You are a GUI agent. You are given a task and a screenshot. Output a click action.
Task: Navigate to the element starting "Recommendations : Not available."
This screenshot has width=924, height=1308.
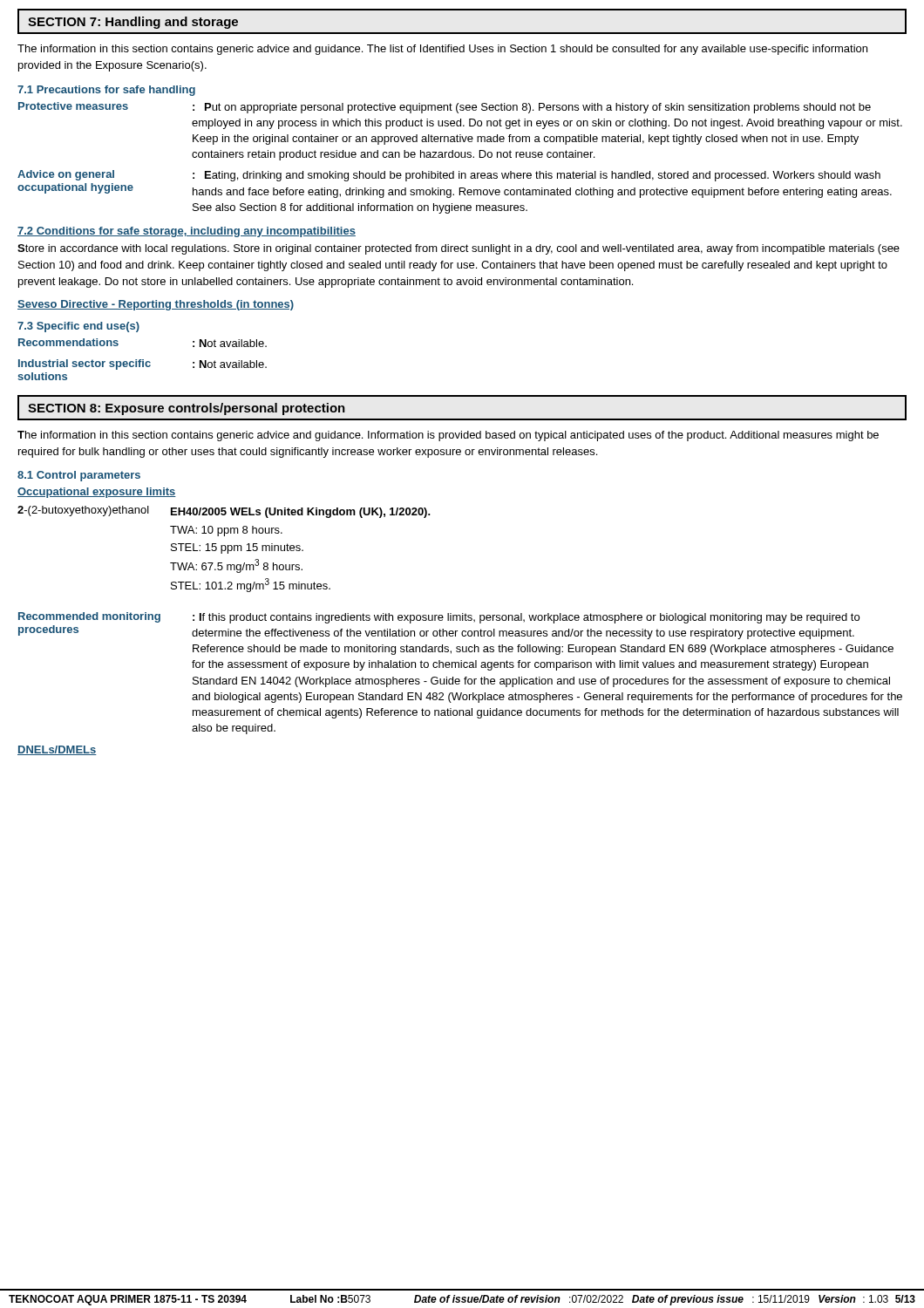(x=68, y=343)
